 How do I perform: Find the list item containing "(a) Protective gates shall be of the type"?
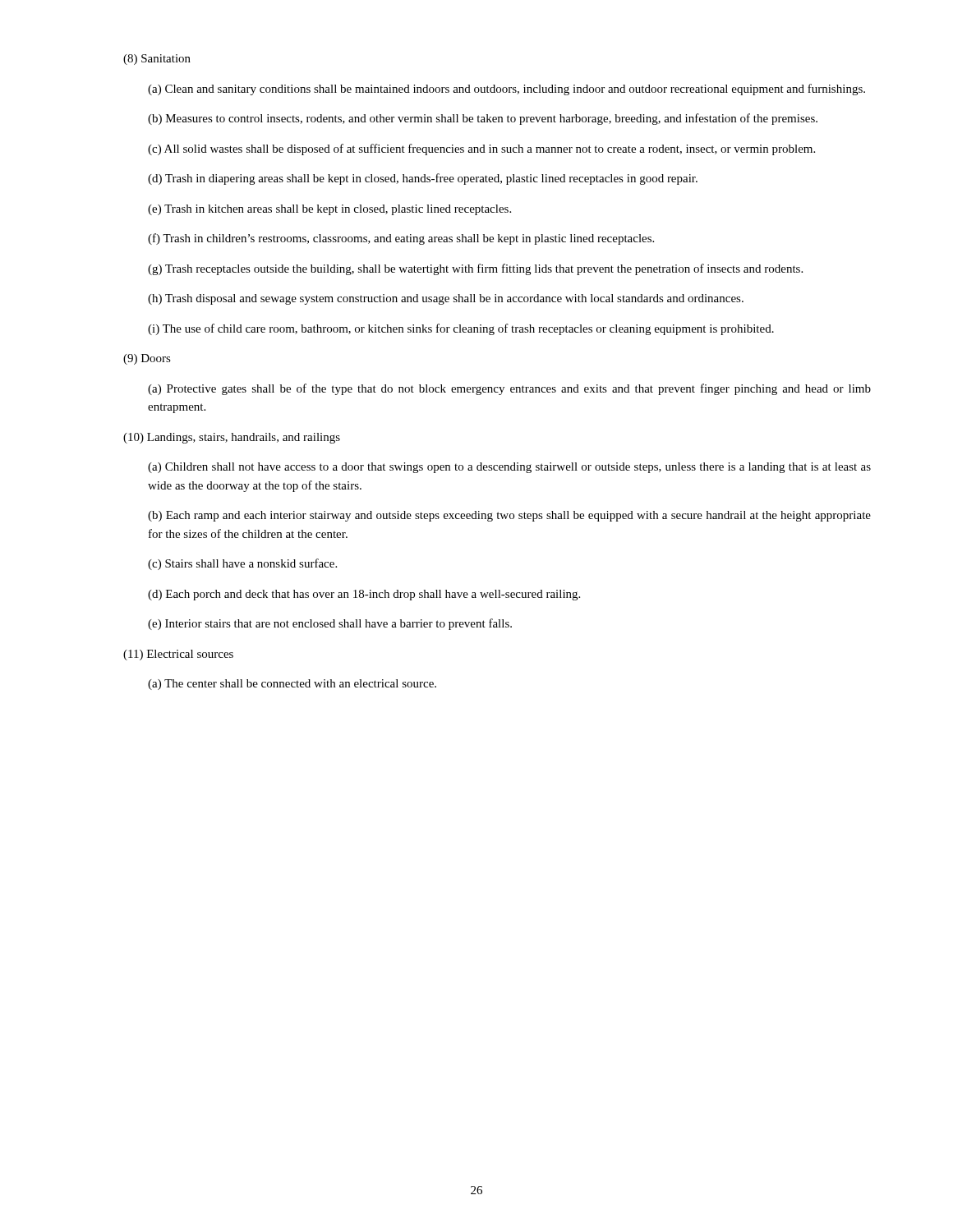click(x=509, y=397)
